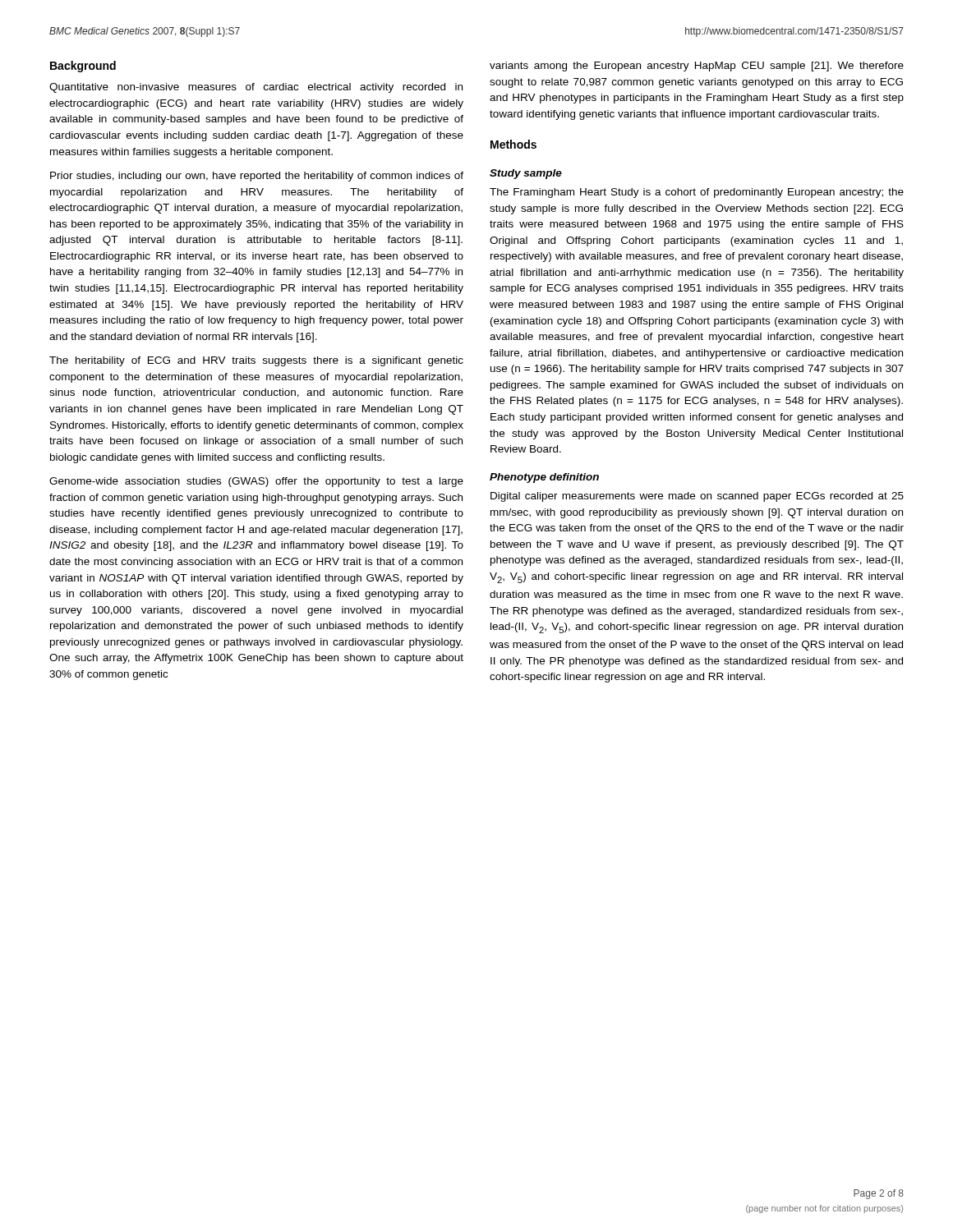Where is the passage that starts "Quantitative non-invasive measures of cardiac electrical activity"?
Image resolution: width=953 pixels, height=1232 pixels.
pos(256,119)
